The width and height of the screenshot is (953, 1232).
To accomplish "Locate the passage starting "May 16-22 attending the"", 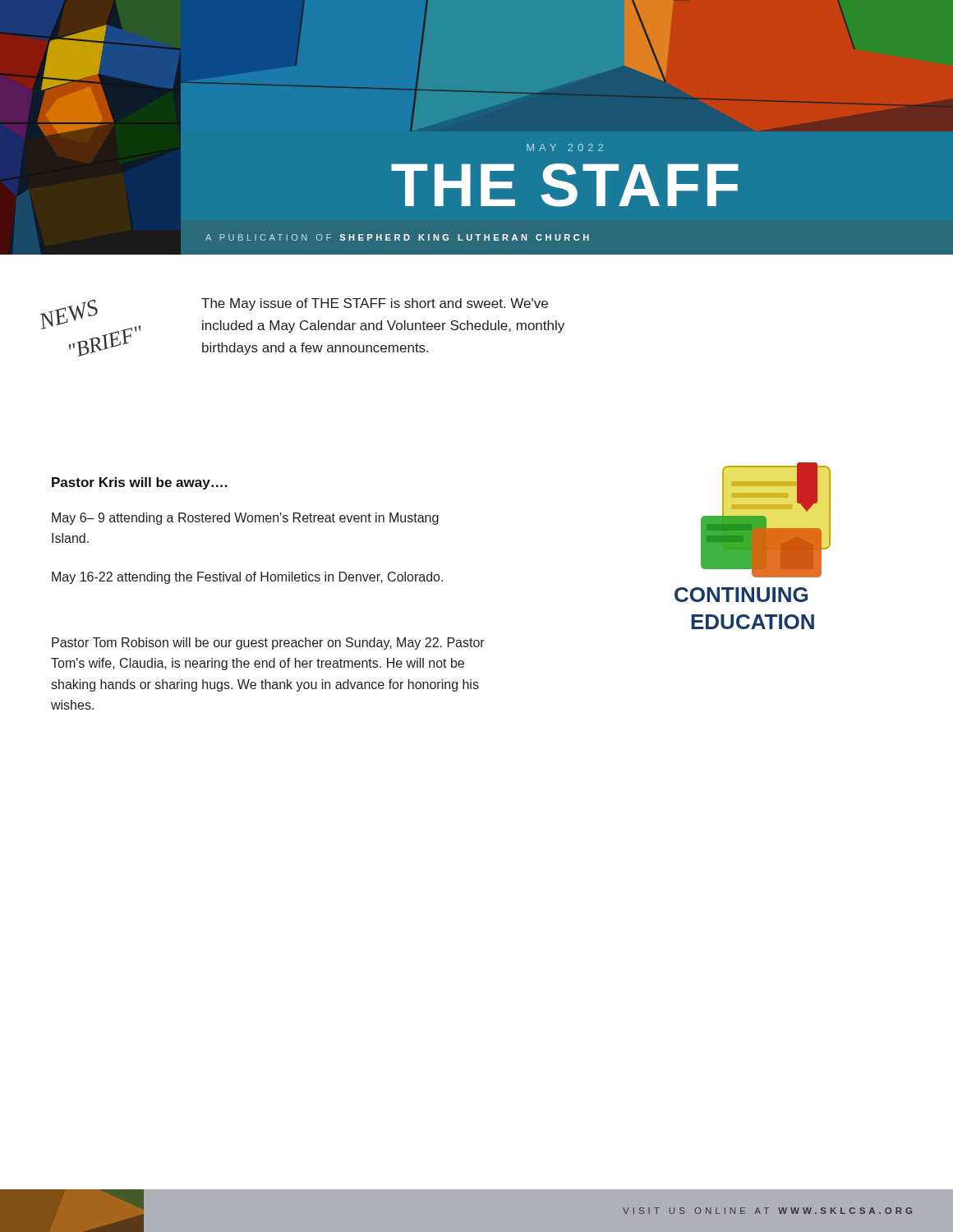I will point(247,577).
